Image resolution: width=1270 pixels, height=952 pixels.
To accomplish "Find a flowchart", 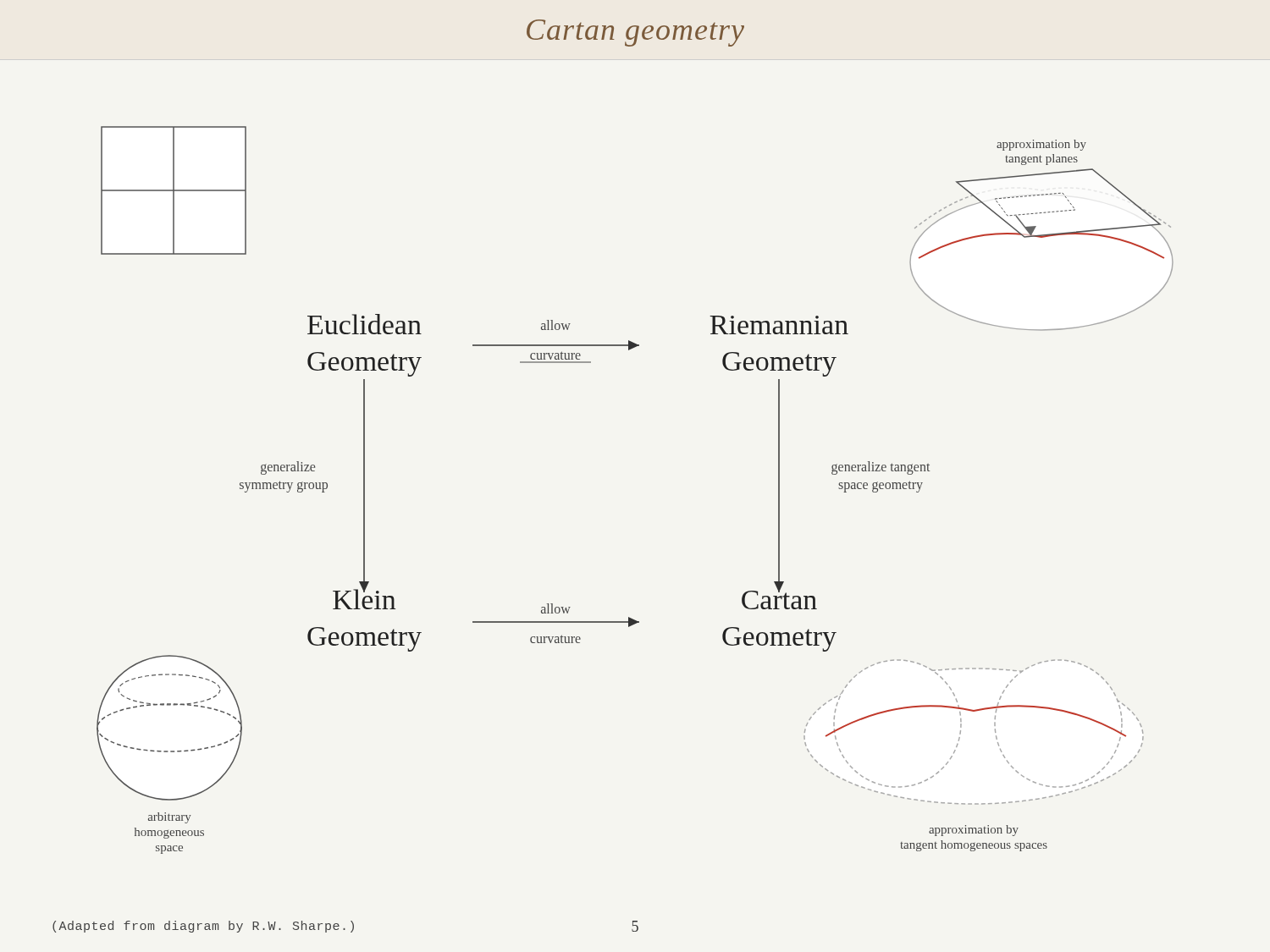I will point(635,480).
